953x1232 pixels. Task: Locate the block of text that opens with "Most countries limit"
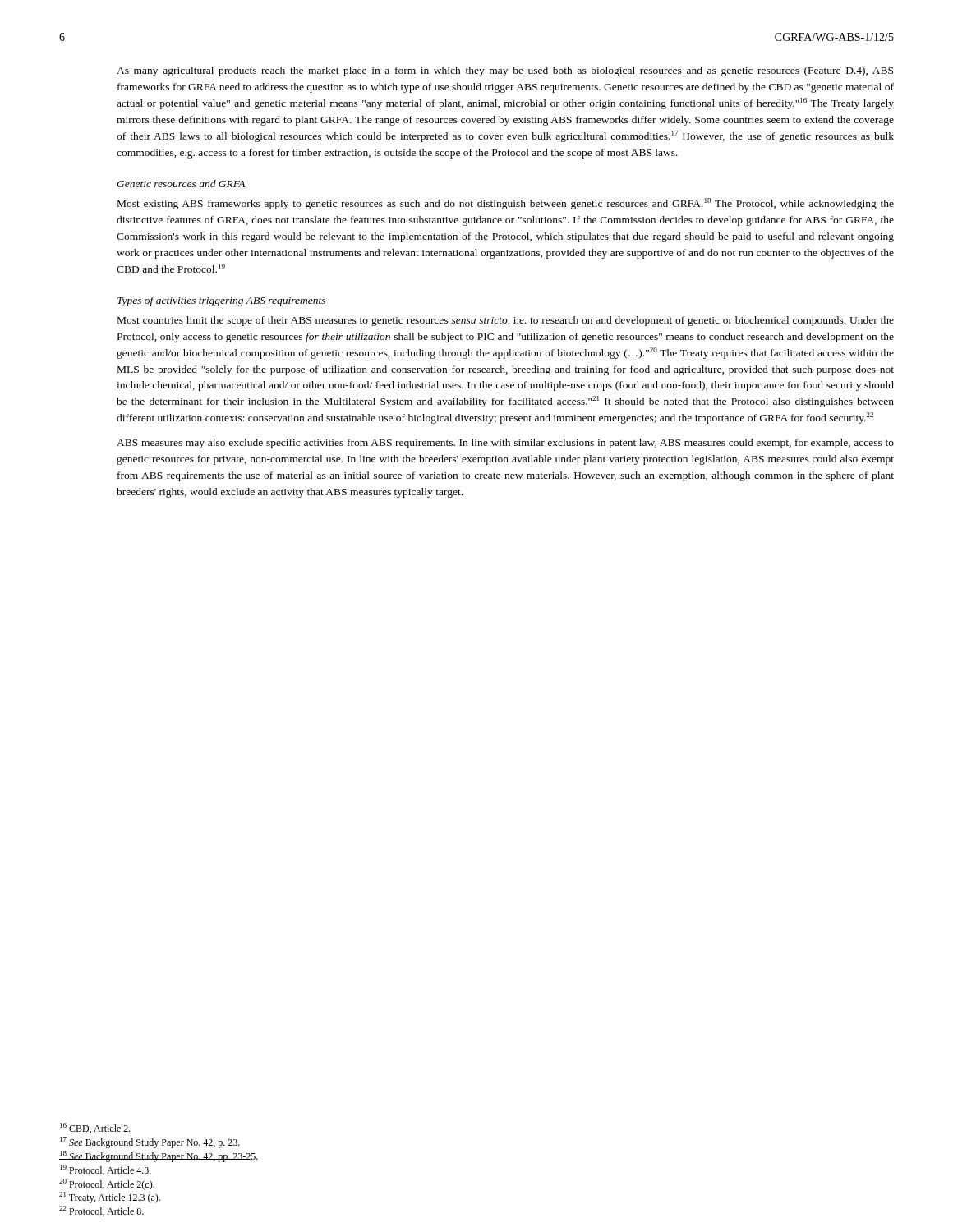click(505, 369)
